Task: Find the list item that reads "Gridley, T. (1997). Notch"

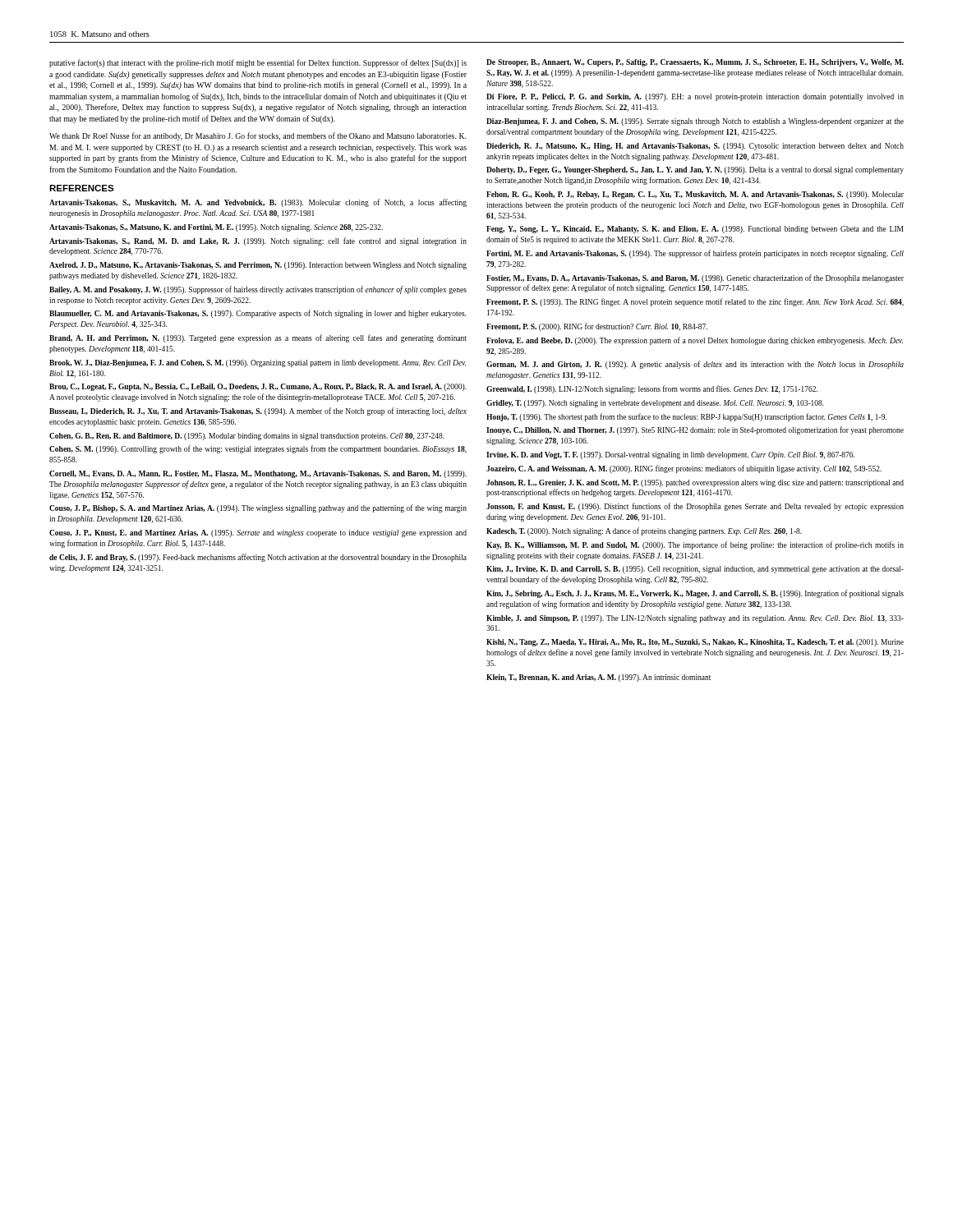Action: 655,403
